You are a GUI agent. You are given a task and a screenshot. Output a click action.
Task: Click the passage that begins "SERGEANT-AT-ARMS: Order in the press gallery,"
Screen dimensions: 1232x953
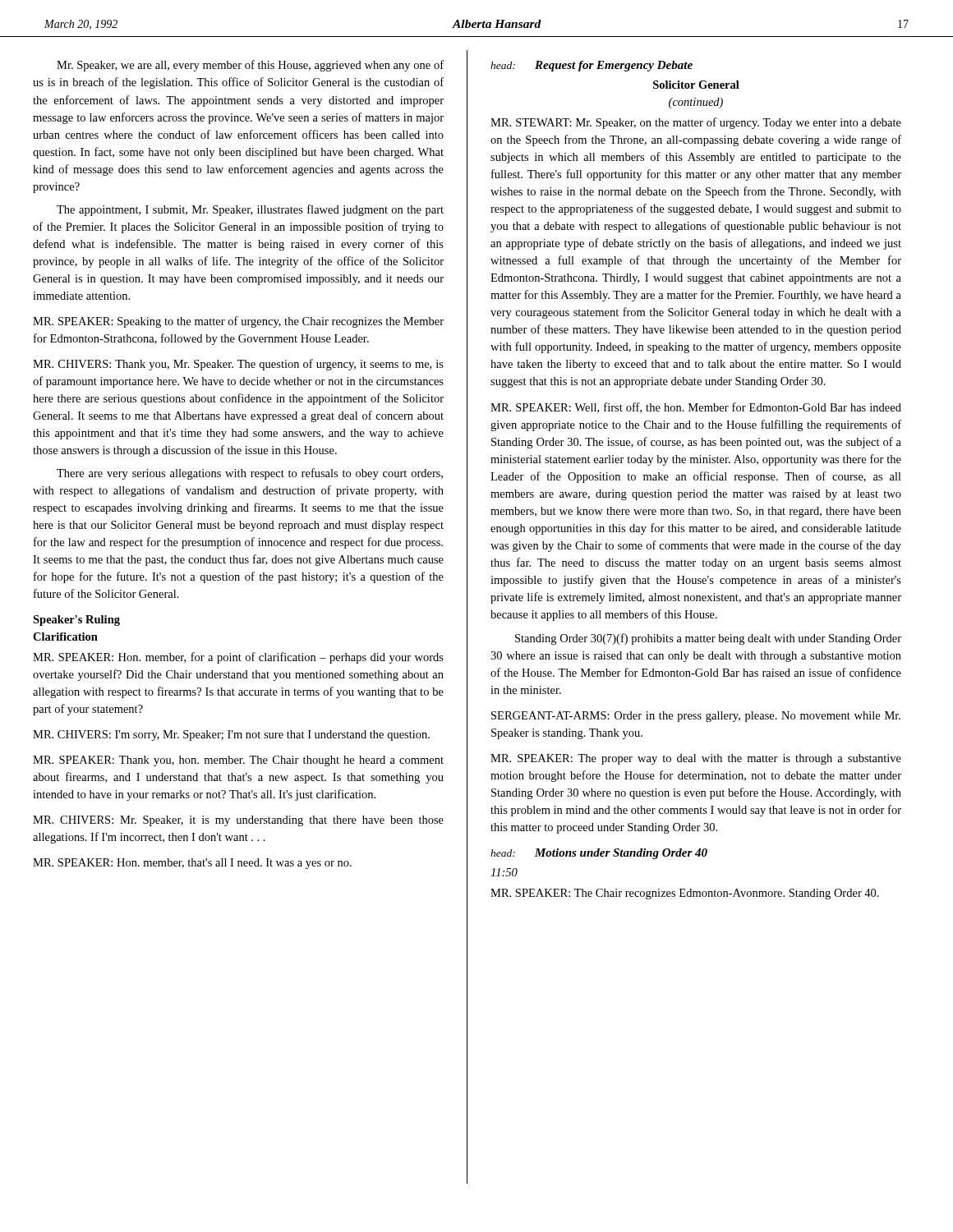pyautogui.click(x=696, y=724)
